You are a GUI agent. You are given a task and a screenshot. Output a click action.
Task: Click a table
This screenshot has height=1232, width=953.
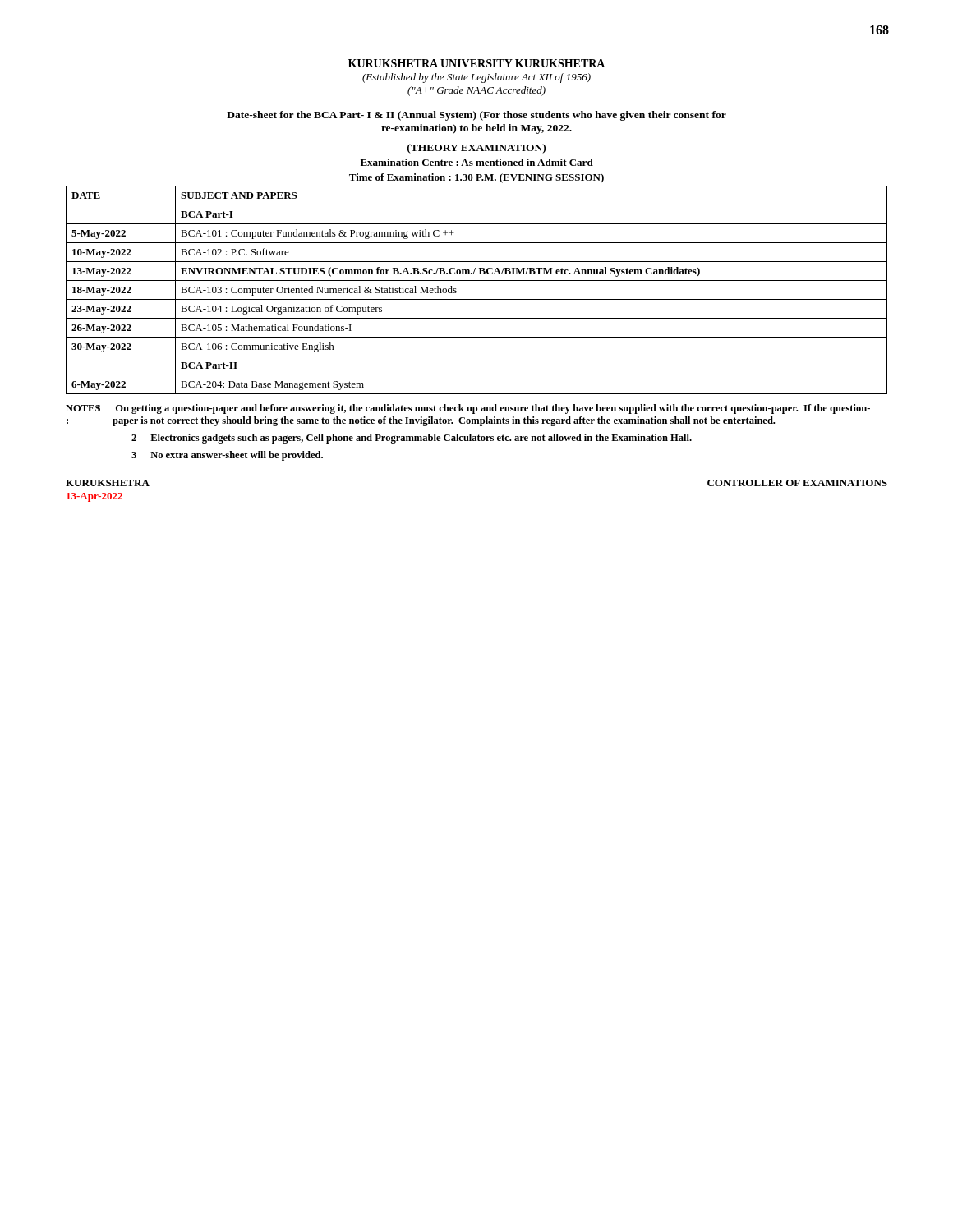476,290
